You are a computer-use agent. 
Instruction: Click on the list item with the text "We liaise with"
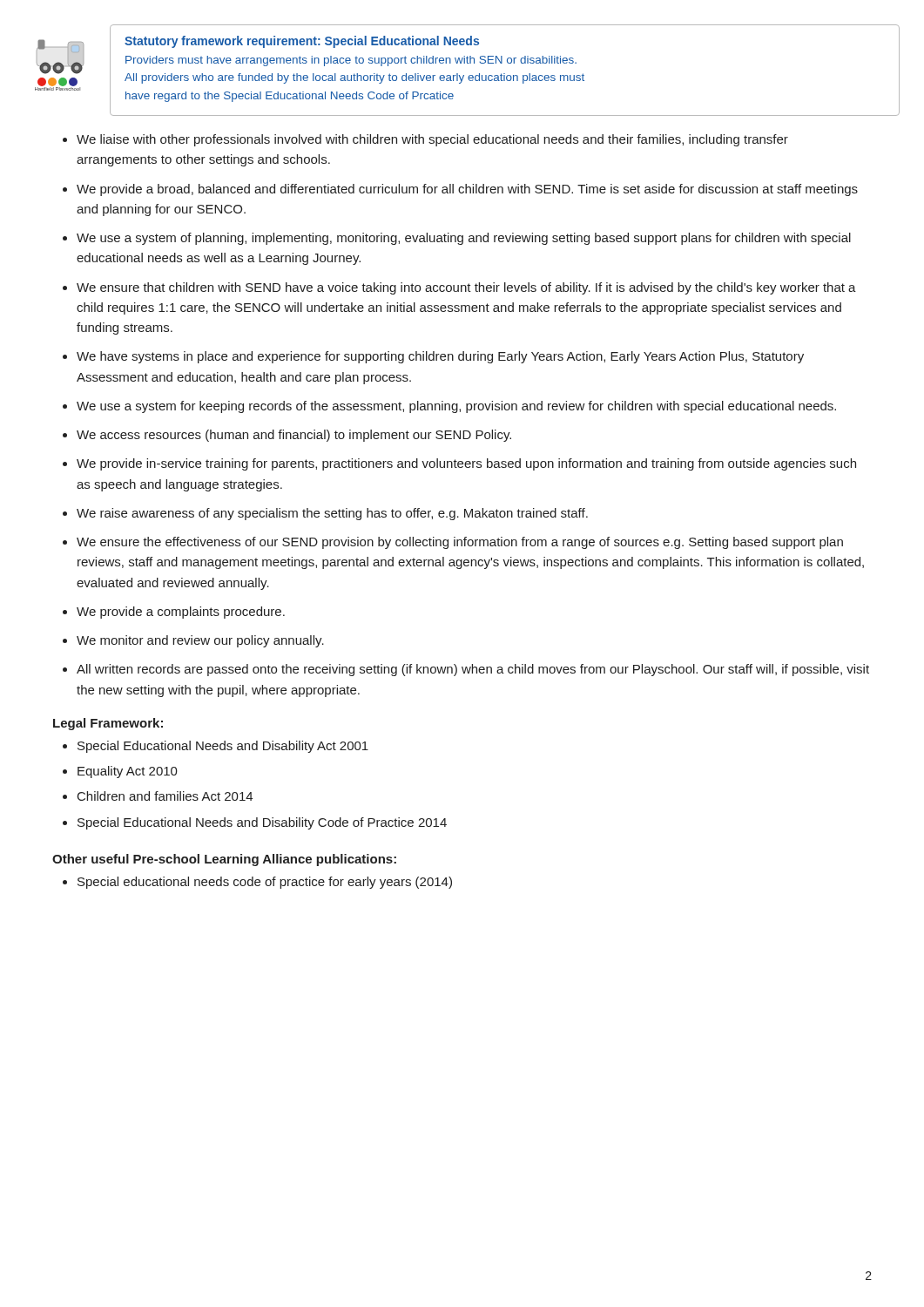point(432,149)
